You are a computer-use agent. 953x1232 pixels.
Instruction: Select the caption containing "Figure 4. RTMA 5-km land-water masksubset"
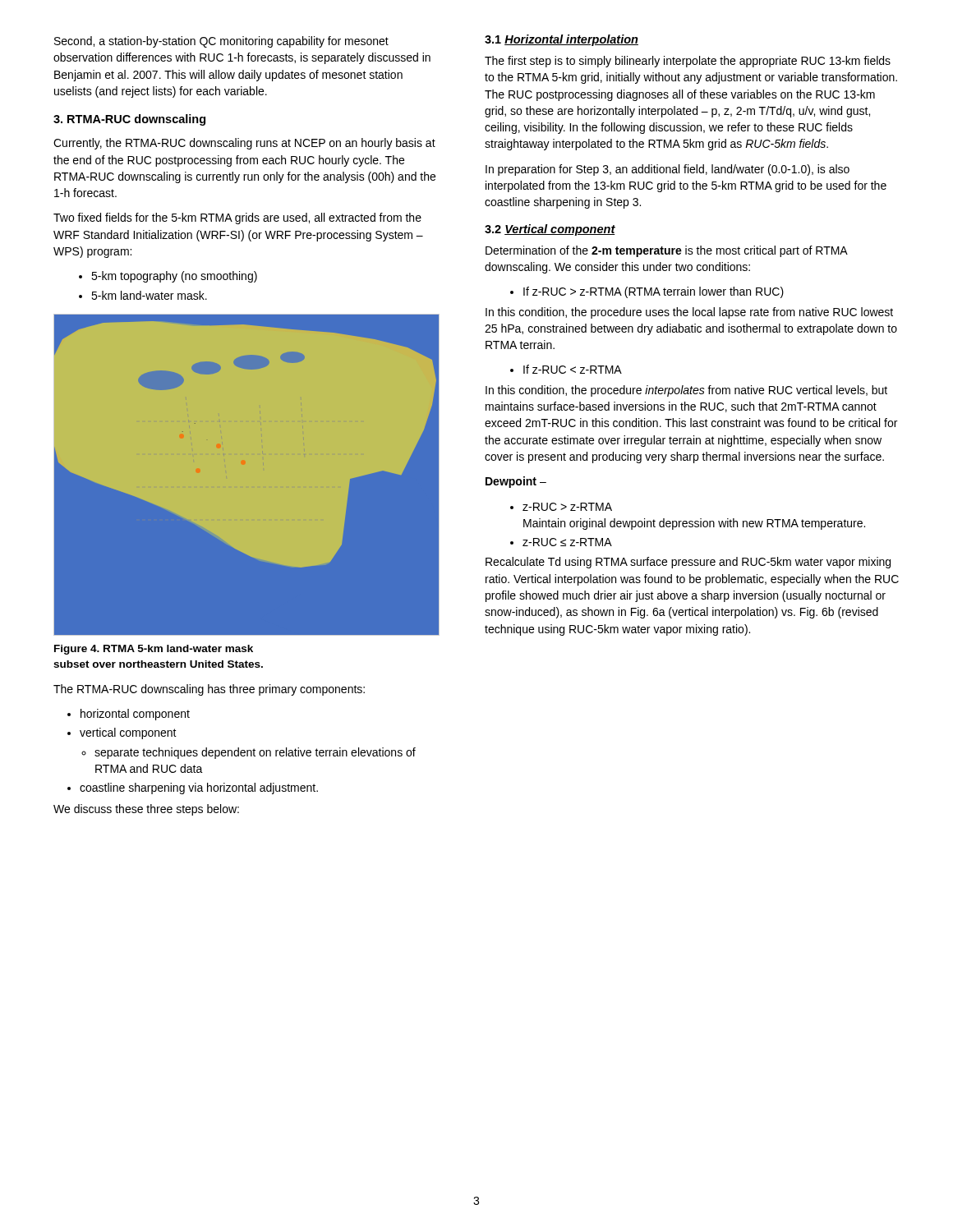246,657
